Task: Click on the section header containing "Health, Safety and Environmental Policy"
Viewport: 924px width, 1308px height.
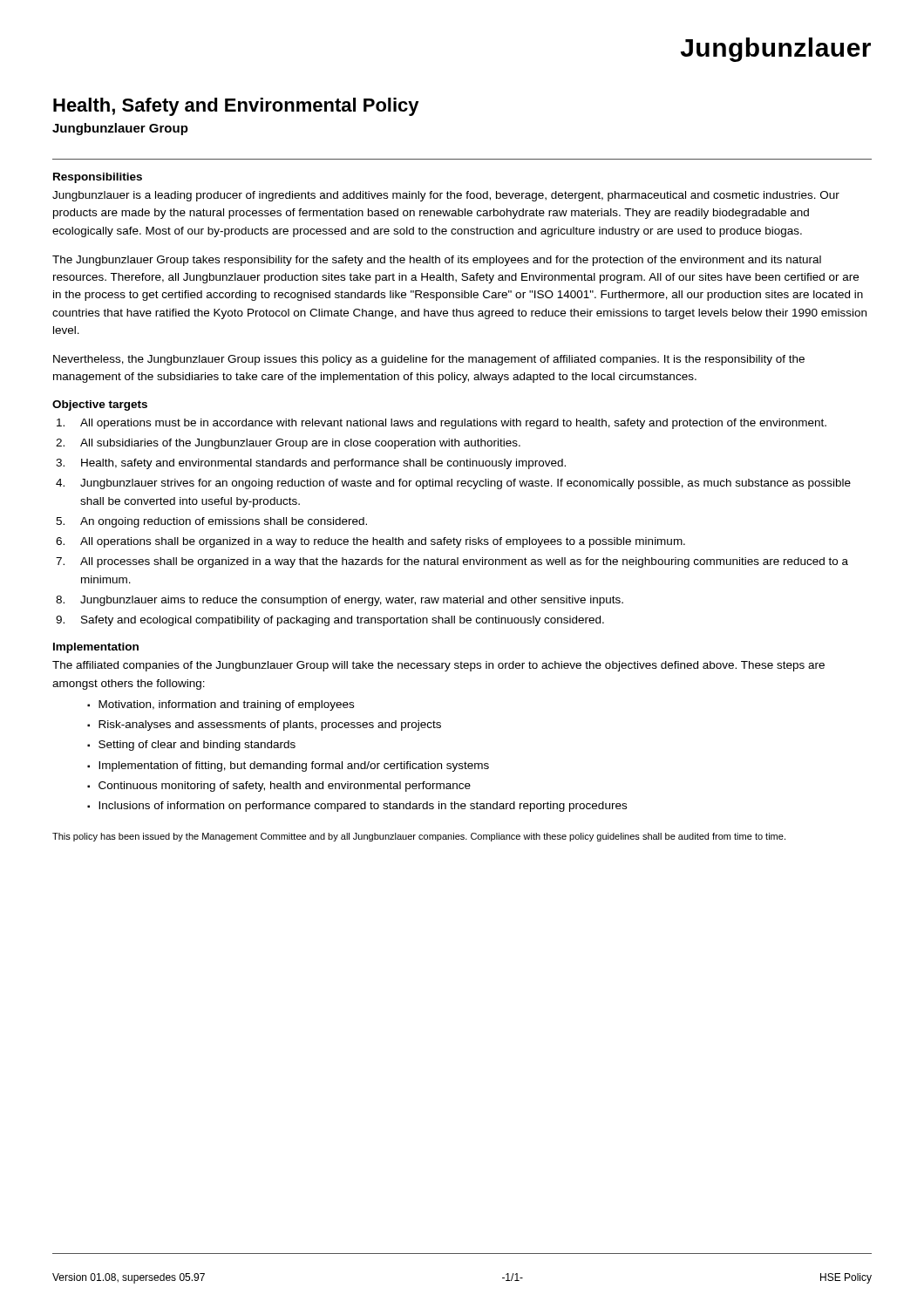Action: coord(236,107)
